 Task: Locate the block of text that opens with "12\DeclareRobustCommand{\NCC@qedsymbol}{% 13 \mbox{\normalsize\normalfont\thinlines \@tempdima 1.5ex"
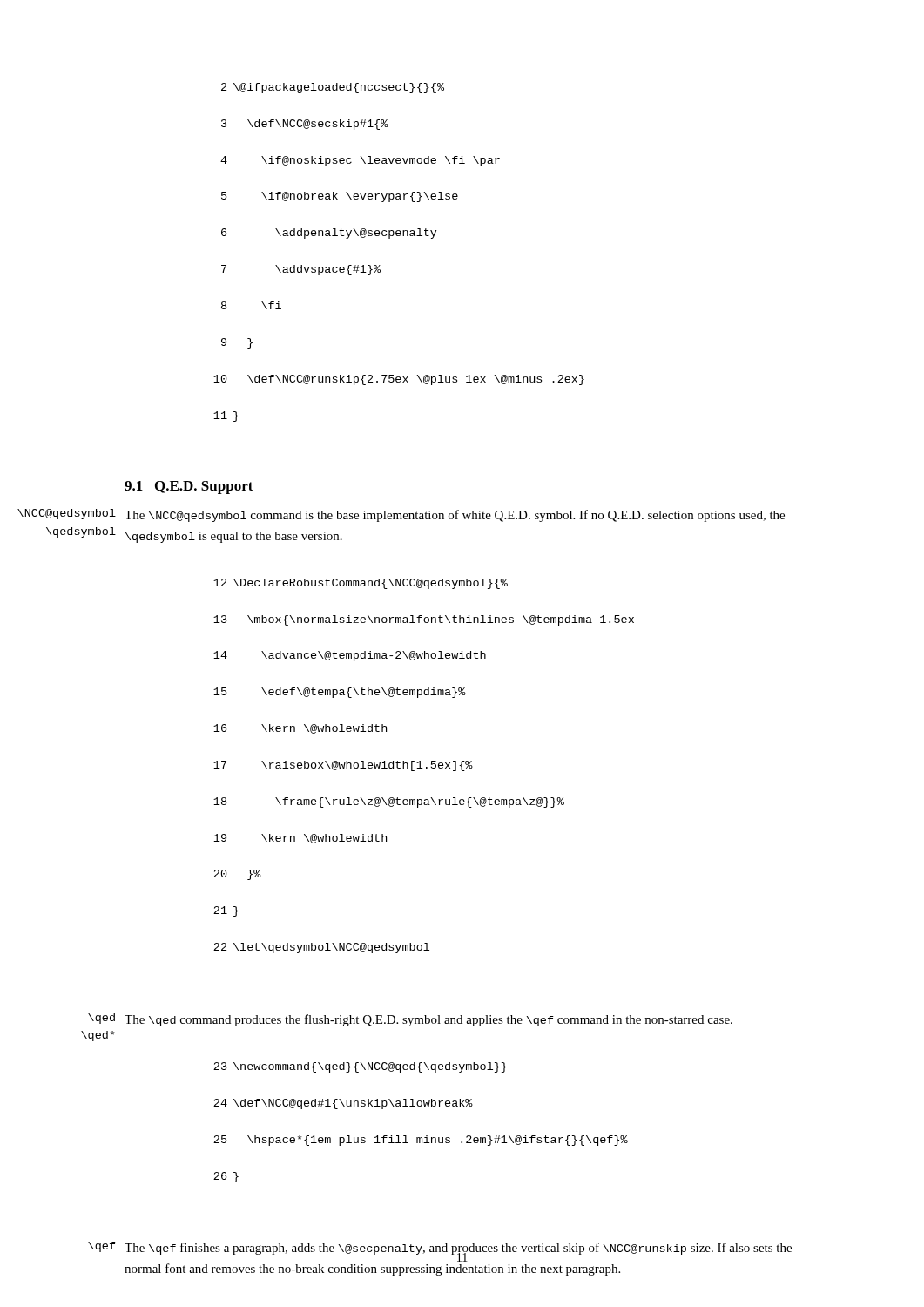[361, 584]
